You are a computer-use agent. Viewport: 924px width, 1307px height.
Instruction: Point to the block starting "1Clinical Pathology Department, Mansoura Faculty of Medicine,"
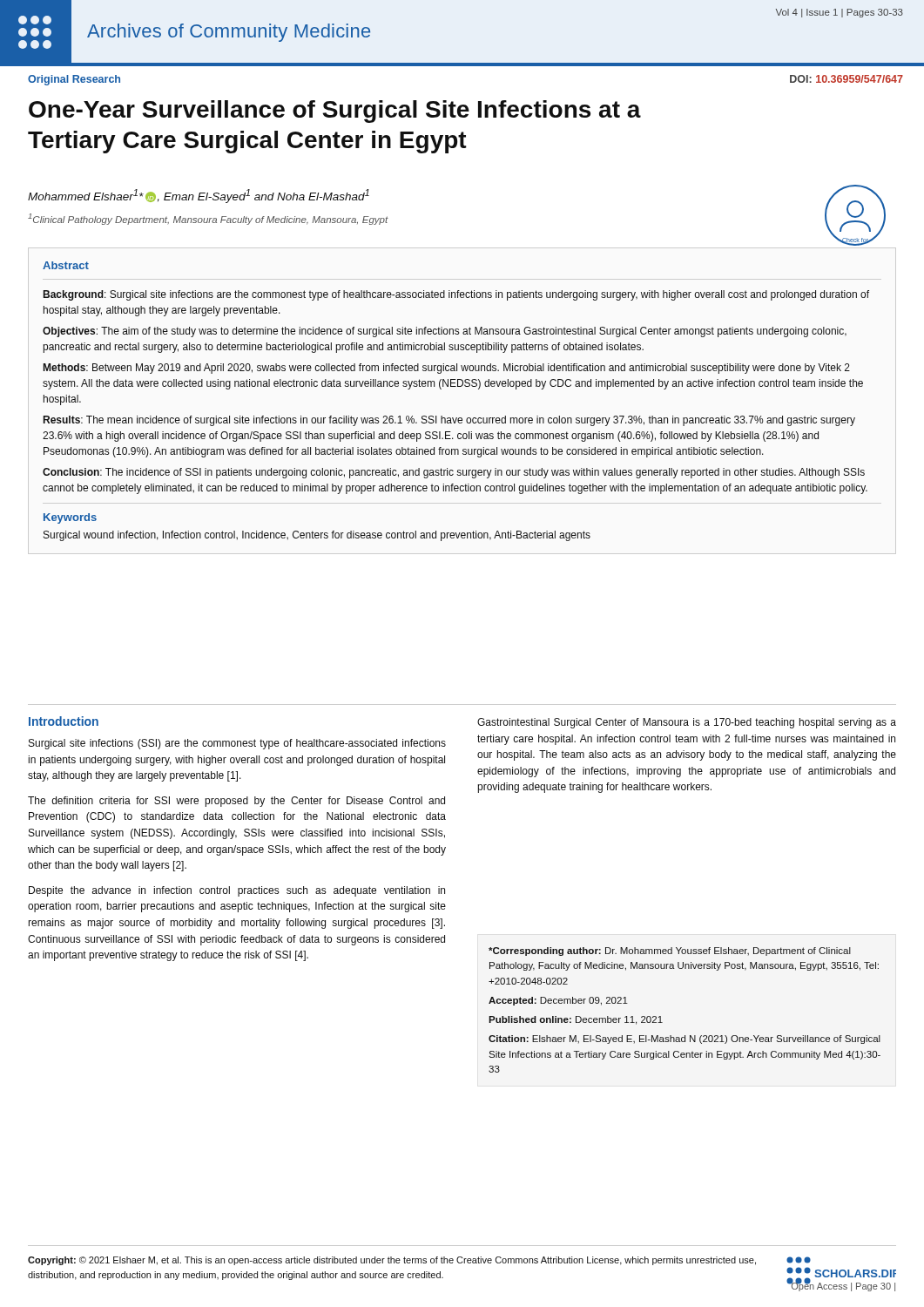(x=208, y=218)
